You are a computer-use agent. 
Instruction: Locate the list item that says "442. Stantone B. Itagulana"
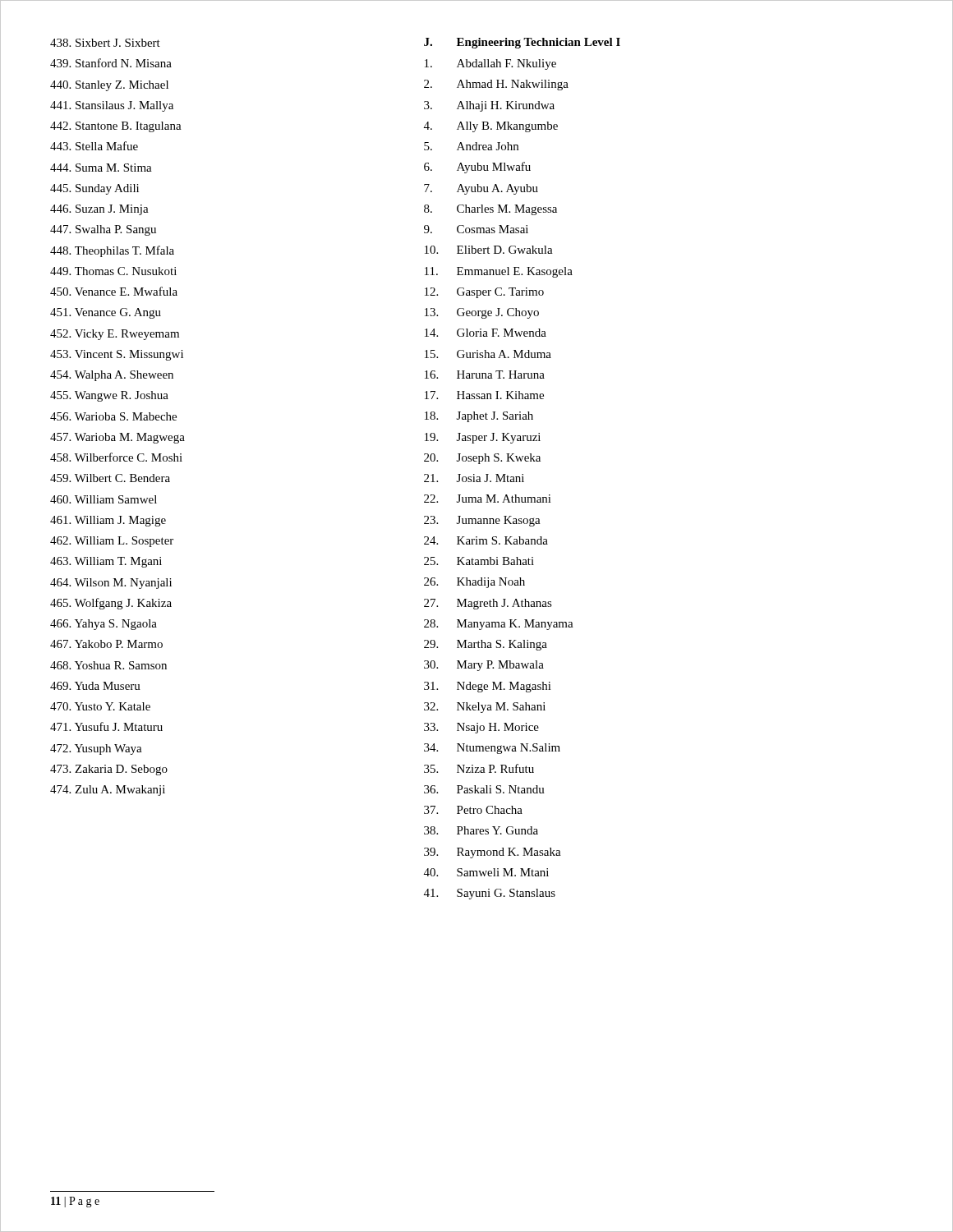point(116,126)
